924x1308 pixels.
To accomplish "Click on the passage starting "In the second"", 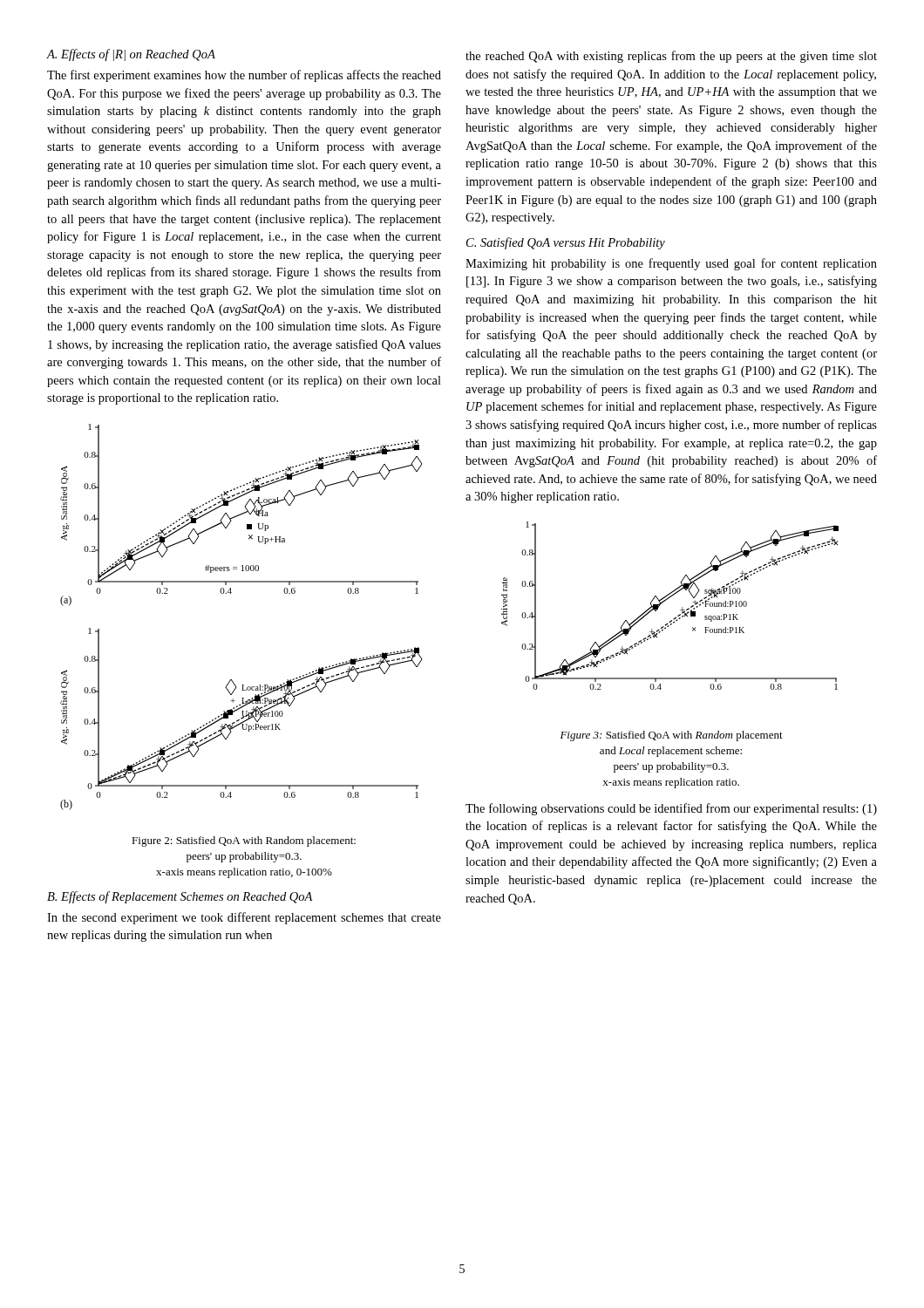I will pyautogui.click(x=244, y=926).
